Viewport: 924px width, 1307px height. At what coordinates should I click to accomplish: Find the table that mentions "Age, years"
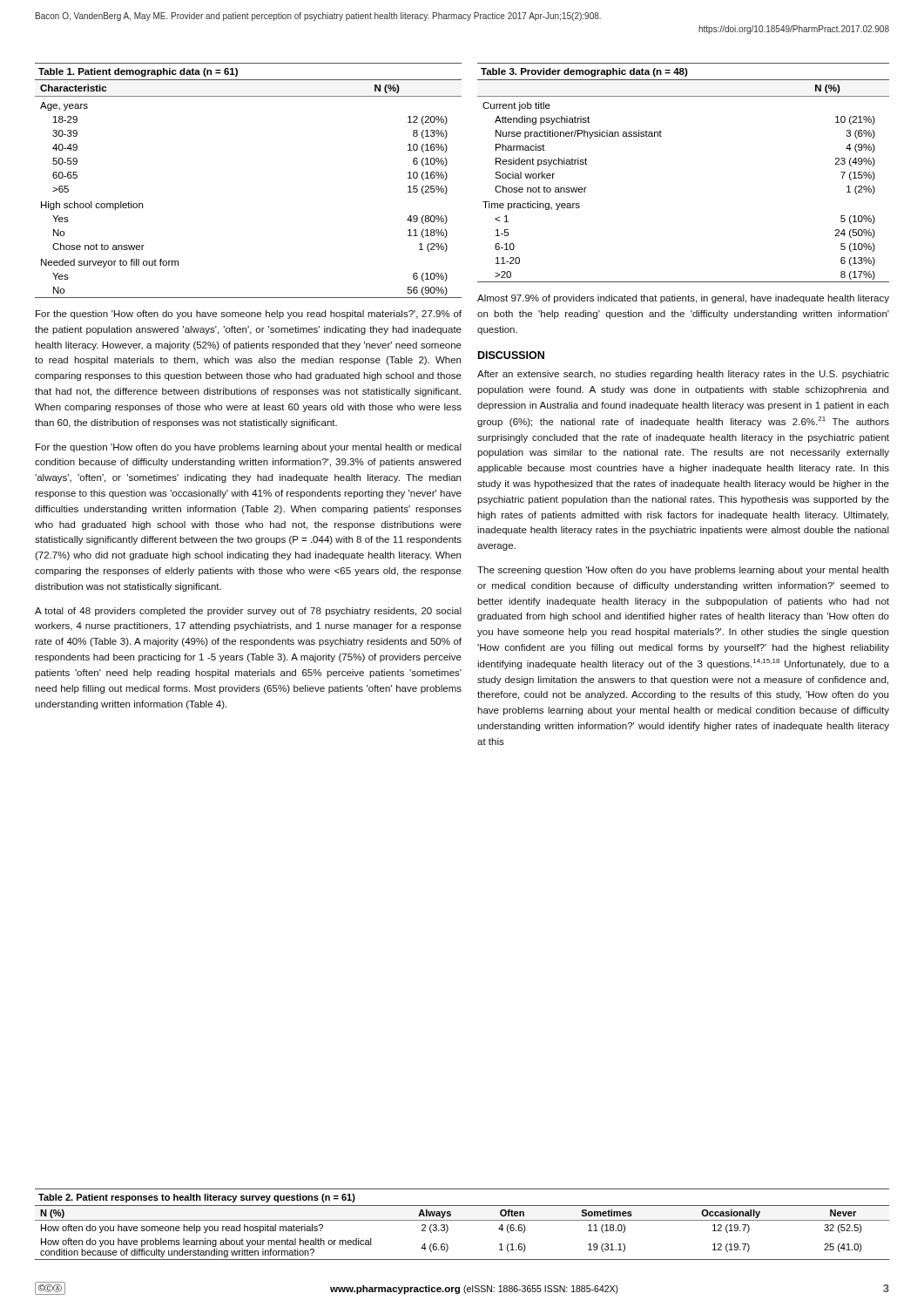pos(248,180)
